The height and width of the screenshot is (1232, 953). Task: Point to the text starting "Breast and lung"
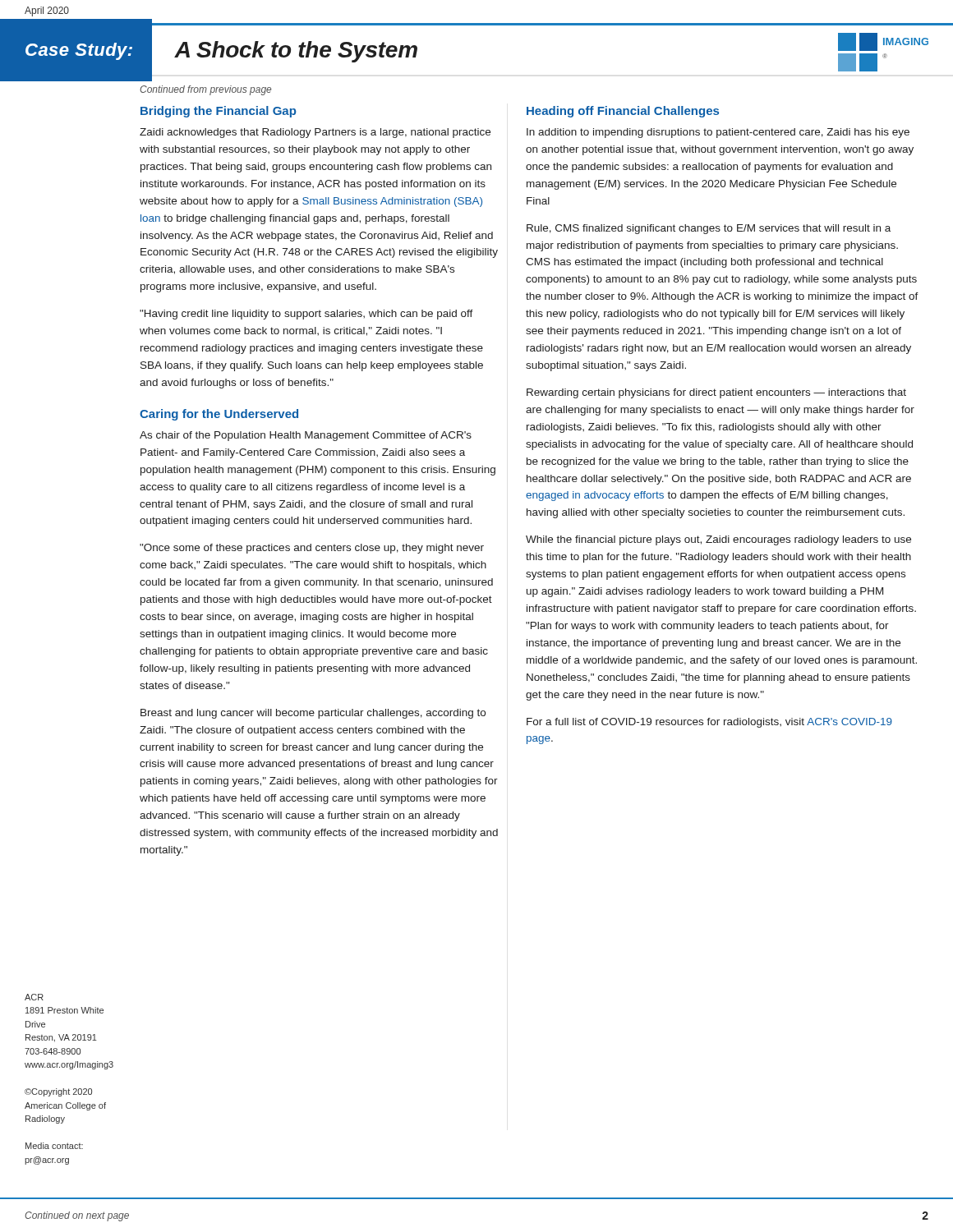pos(319,781)
